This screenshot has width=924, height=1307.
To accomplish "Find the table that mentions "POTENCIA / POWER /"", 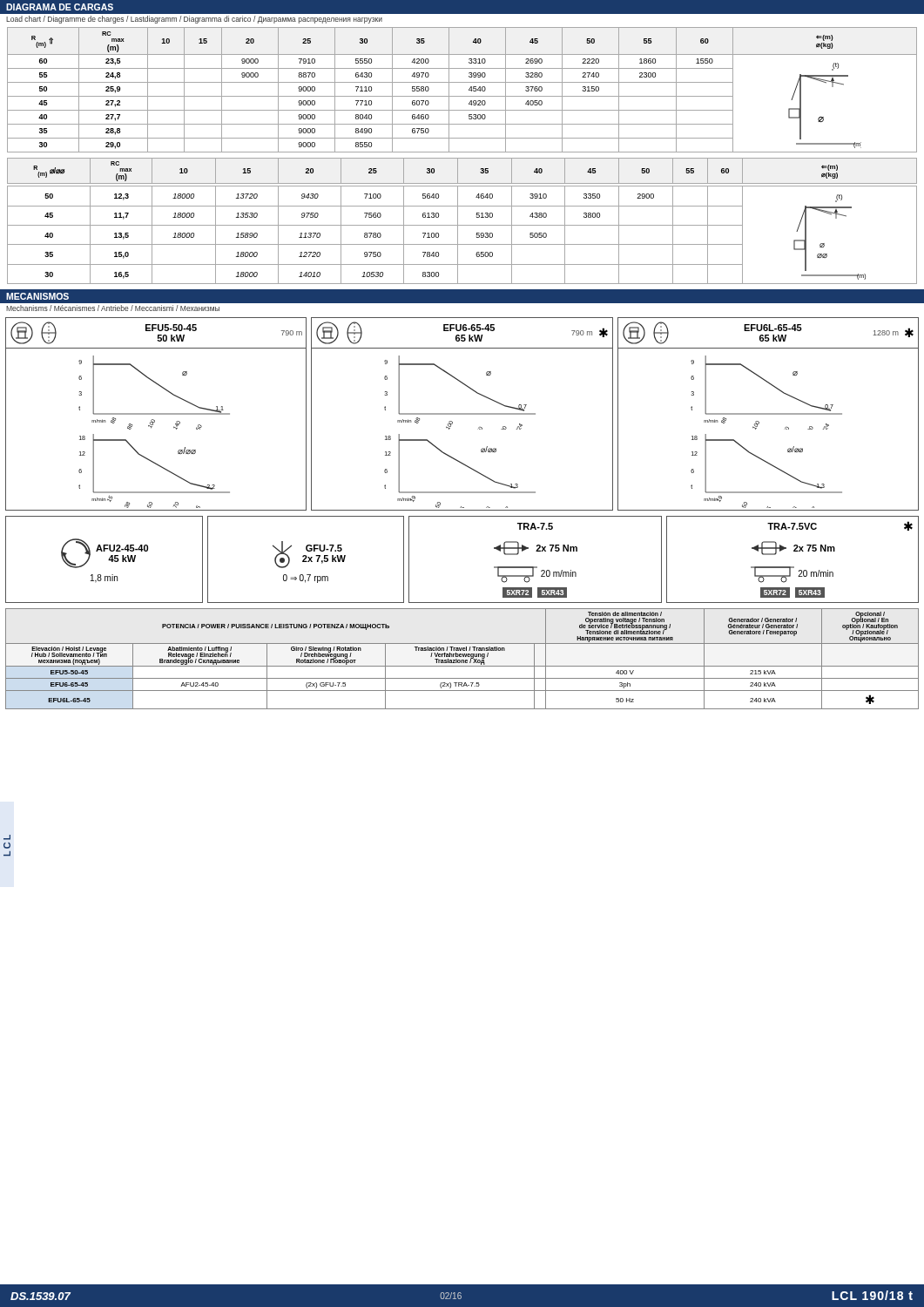I will (462, 659).
